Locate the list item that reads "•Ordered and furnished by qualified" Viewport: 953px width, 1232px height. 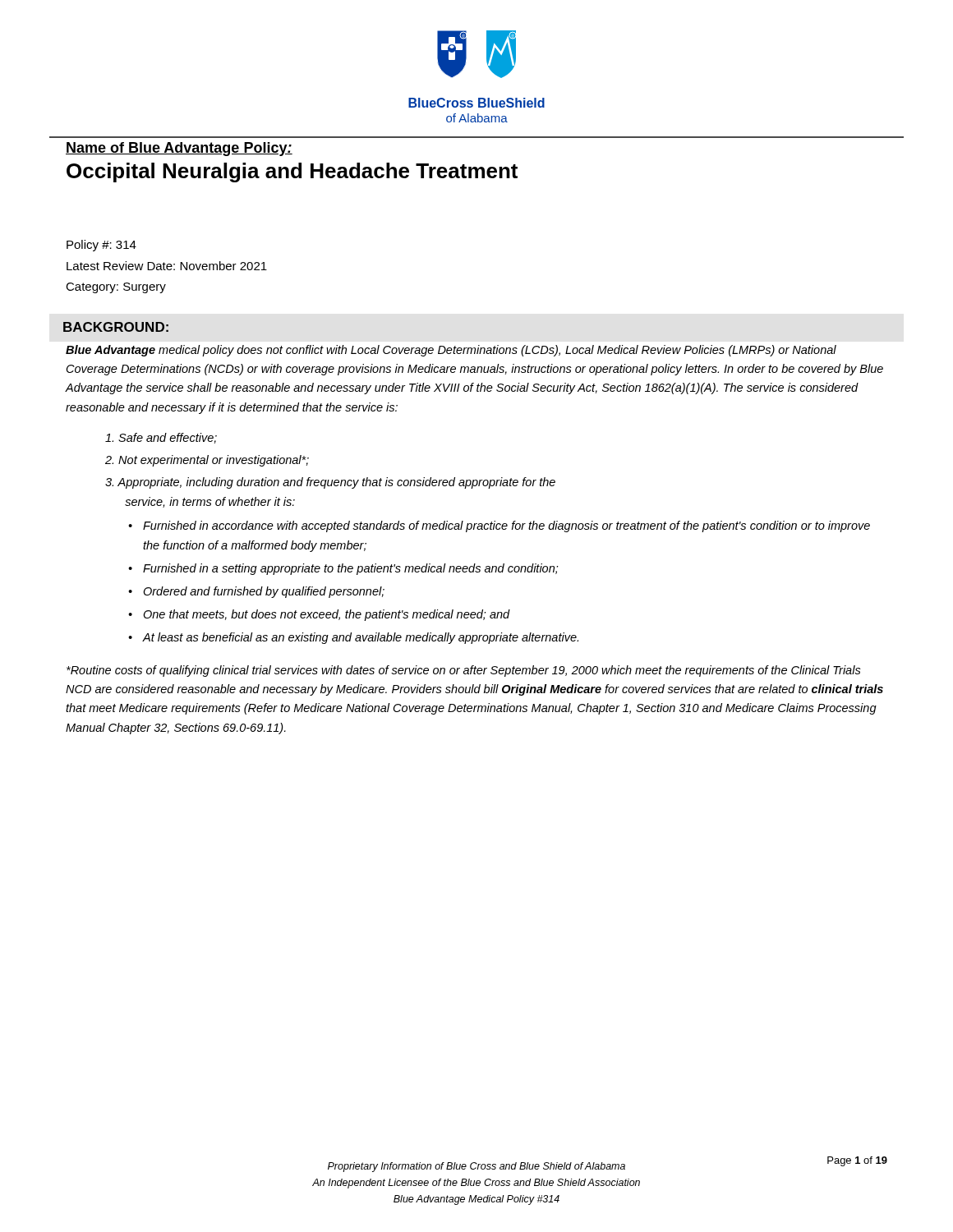(x=256, y=592)
